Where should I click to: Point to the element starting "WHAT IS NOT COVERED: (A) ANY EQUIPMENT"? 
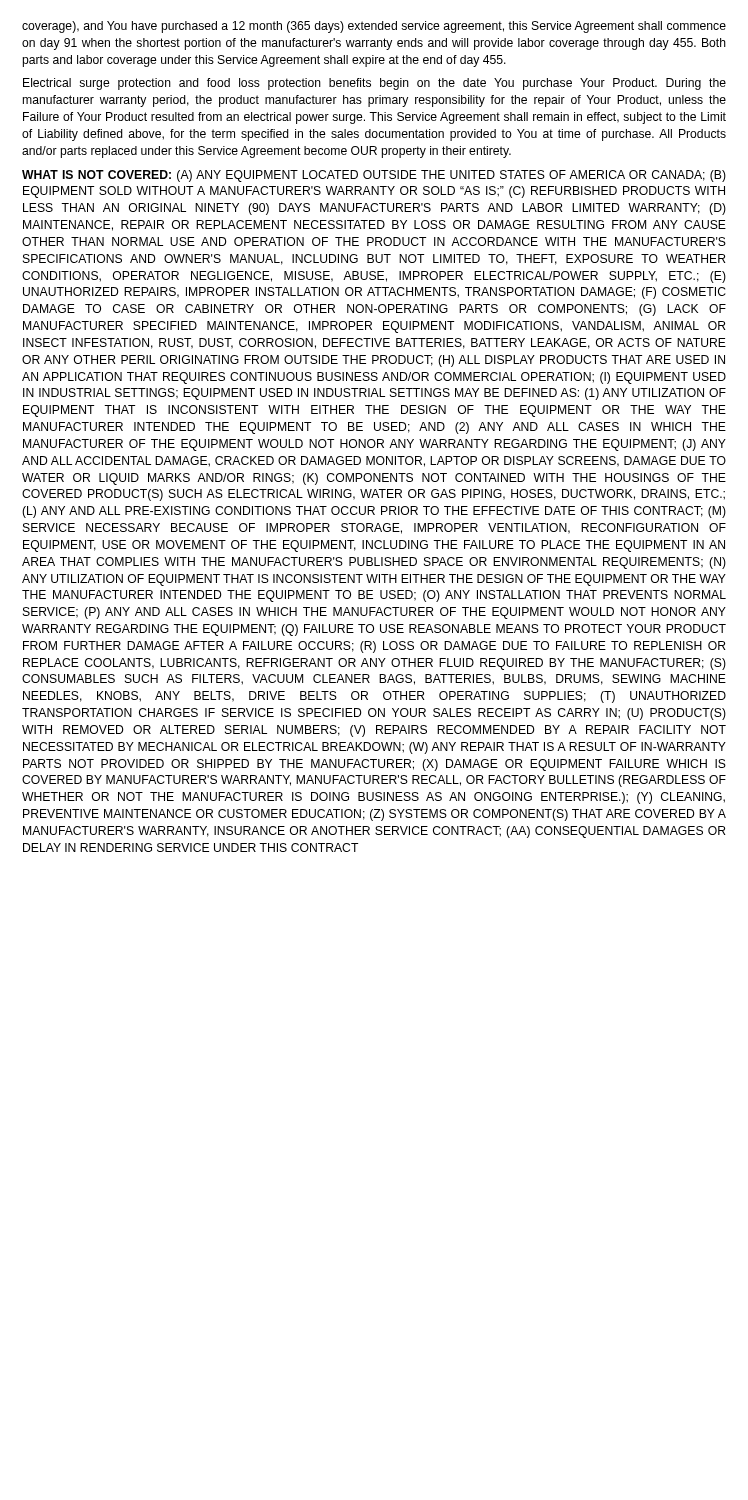click(374, 511)
